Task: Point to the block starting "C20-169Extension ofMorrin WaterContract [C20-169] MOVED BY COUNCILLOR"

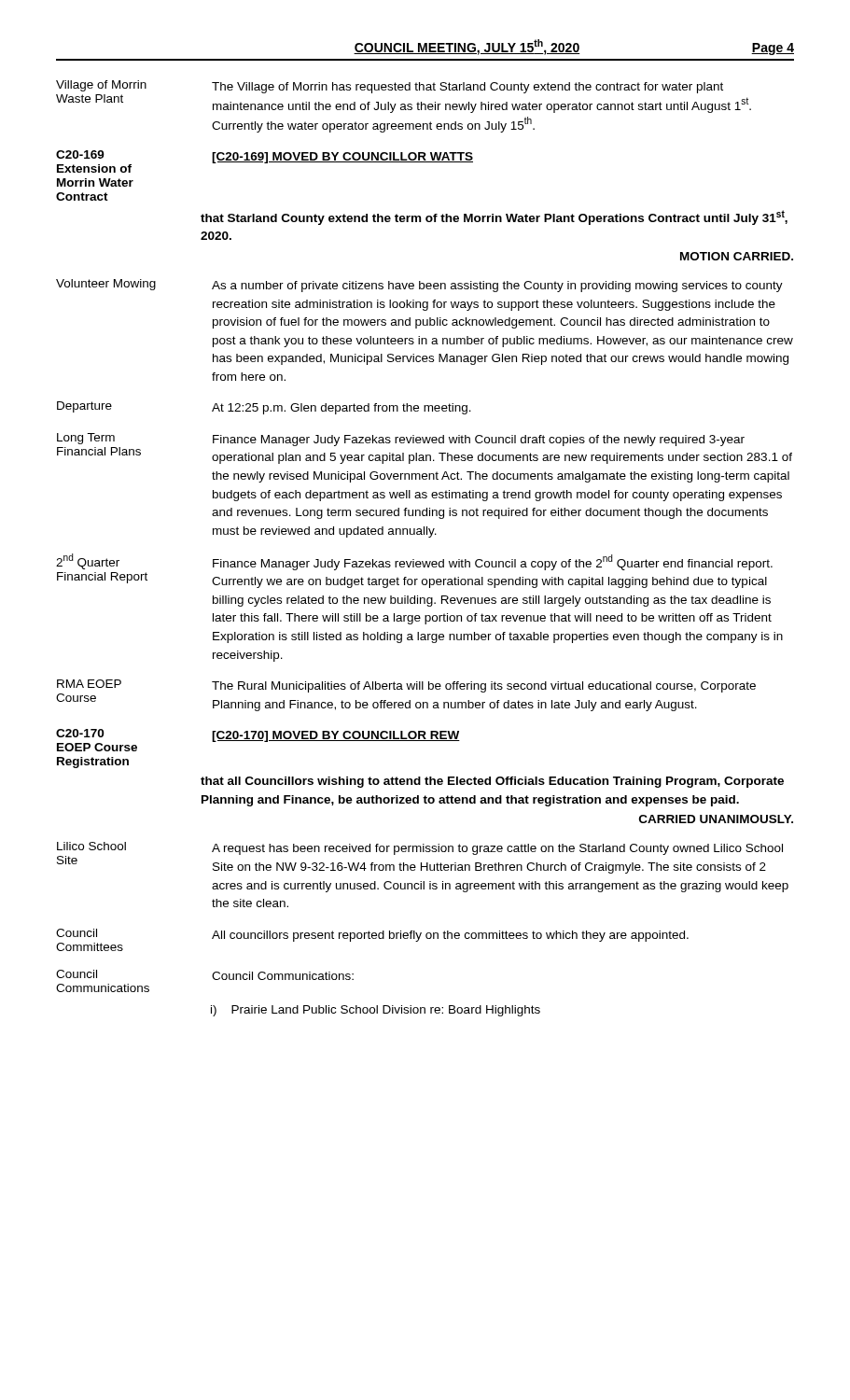Action: click(265, 161)
